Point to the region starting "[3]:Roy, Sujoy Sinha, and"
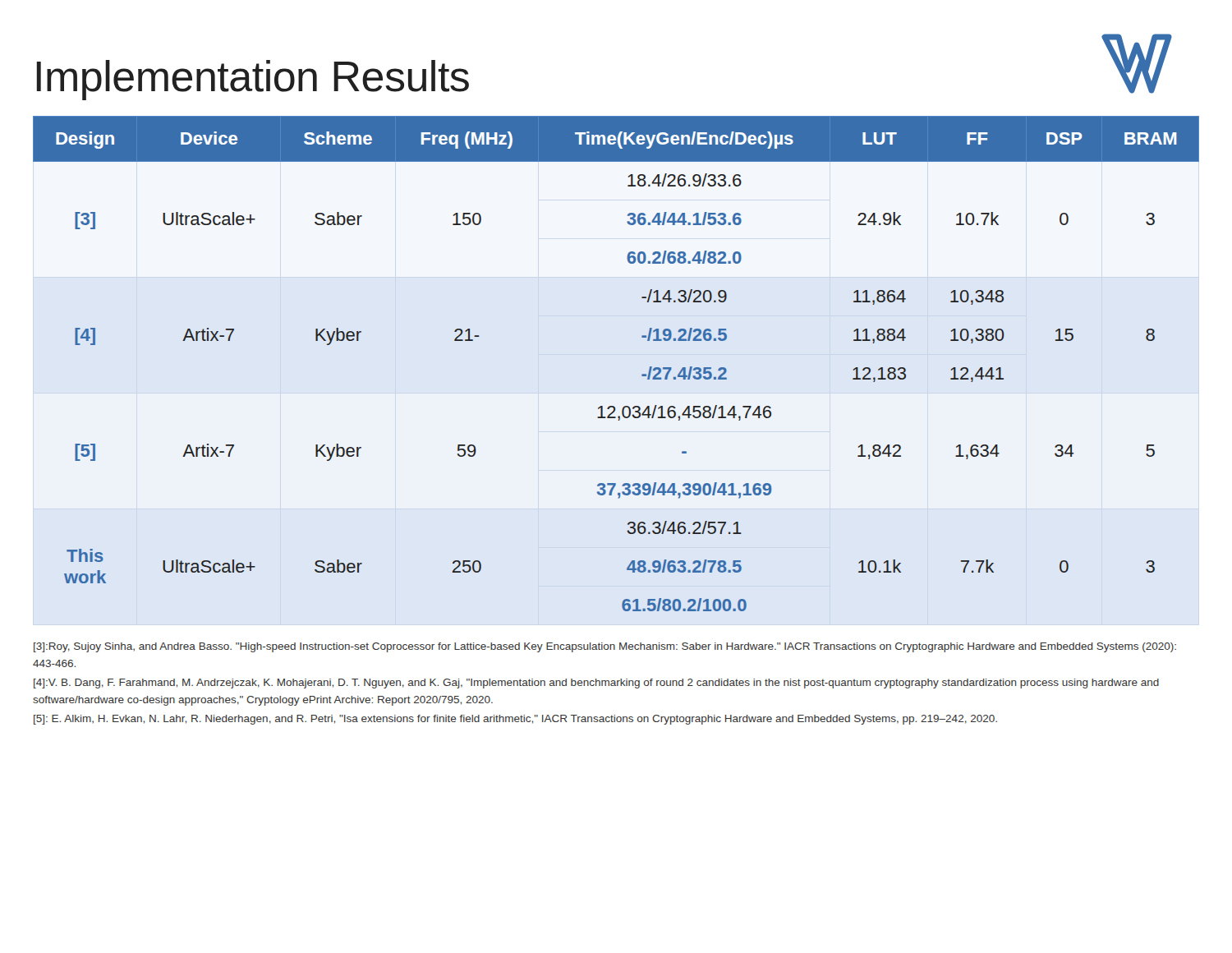The width and height of the screenshot is (1232, 953). tap(616, 656)
